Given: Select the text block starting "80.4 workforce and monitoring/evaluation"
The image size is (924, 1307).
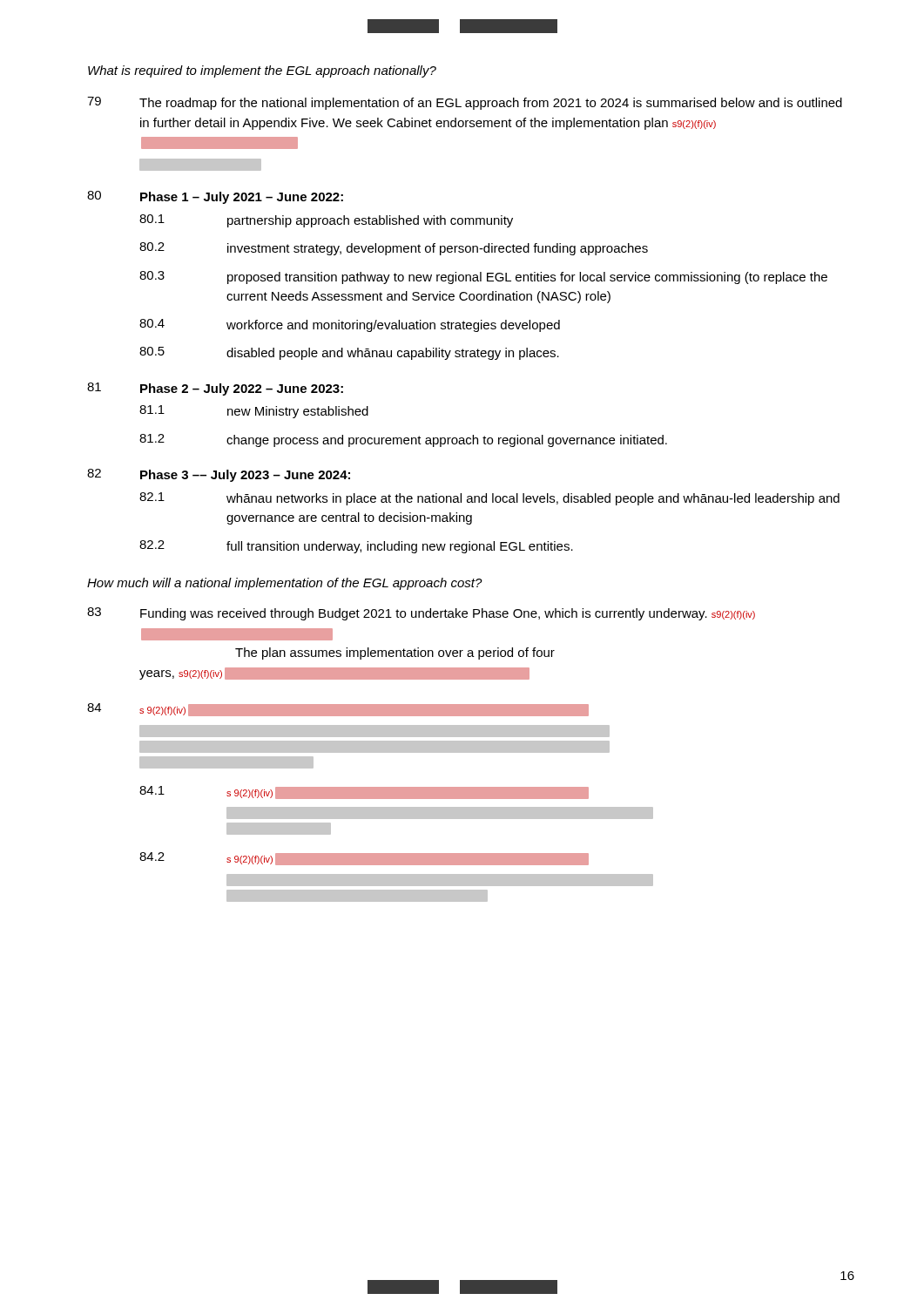Looking at the screenshot, I should 471,325.
